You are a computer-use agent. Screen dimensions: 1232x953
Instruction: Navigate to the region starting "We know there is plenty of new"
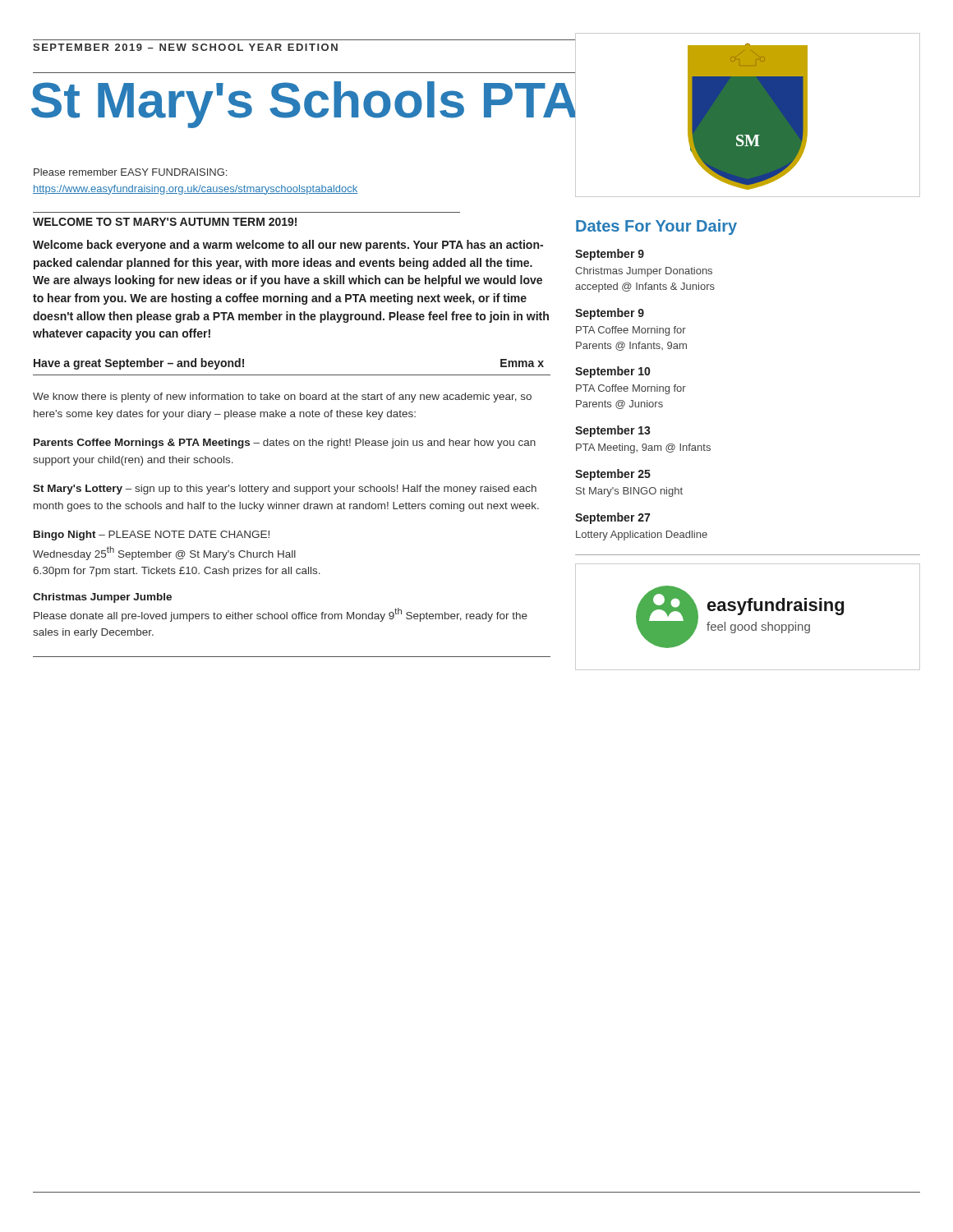pos(282,405)
